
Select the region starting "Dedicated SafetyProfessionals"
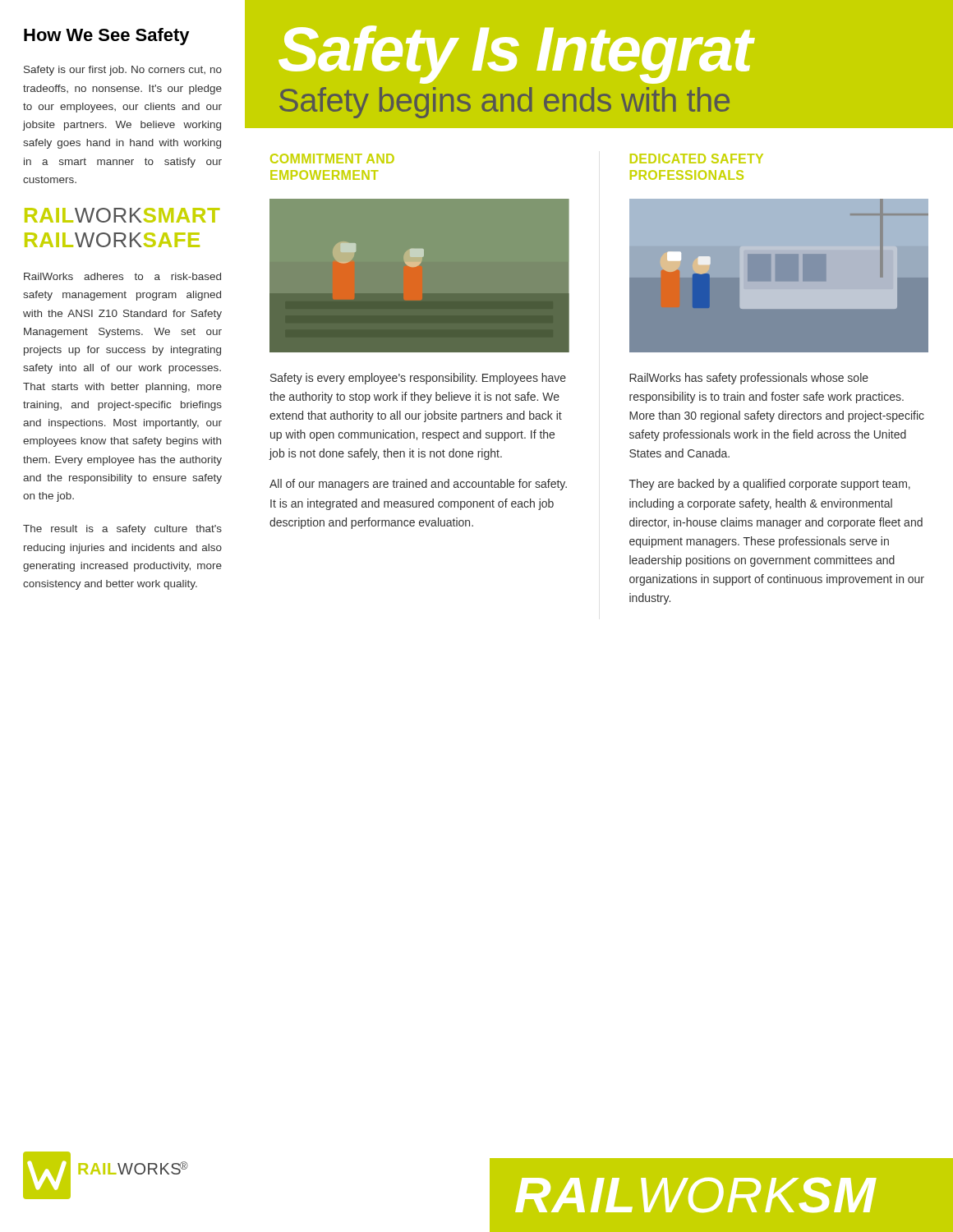tap(696, 167)
